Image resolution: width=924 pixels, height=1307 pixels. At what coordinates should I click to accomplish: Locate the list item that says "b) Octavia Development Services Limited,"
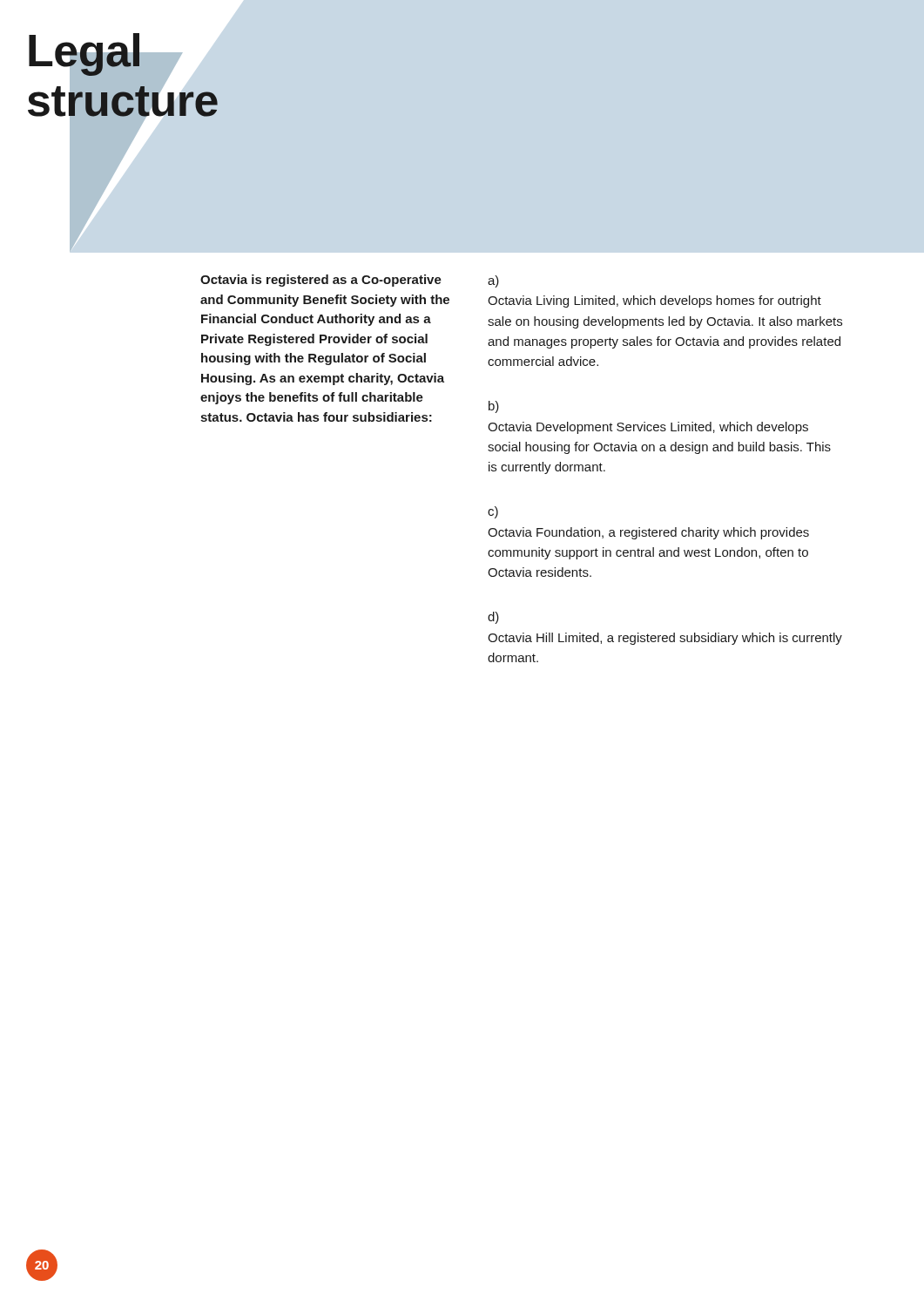pos(666,436)
